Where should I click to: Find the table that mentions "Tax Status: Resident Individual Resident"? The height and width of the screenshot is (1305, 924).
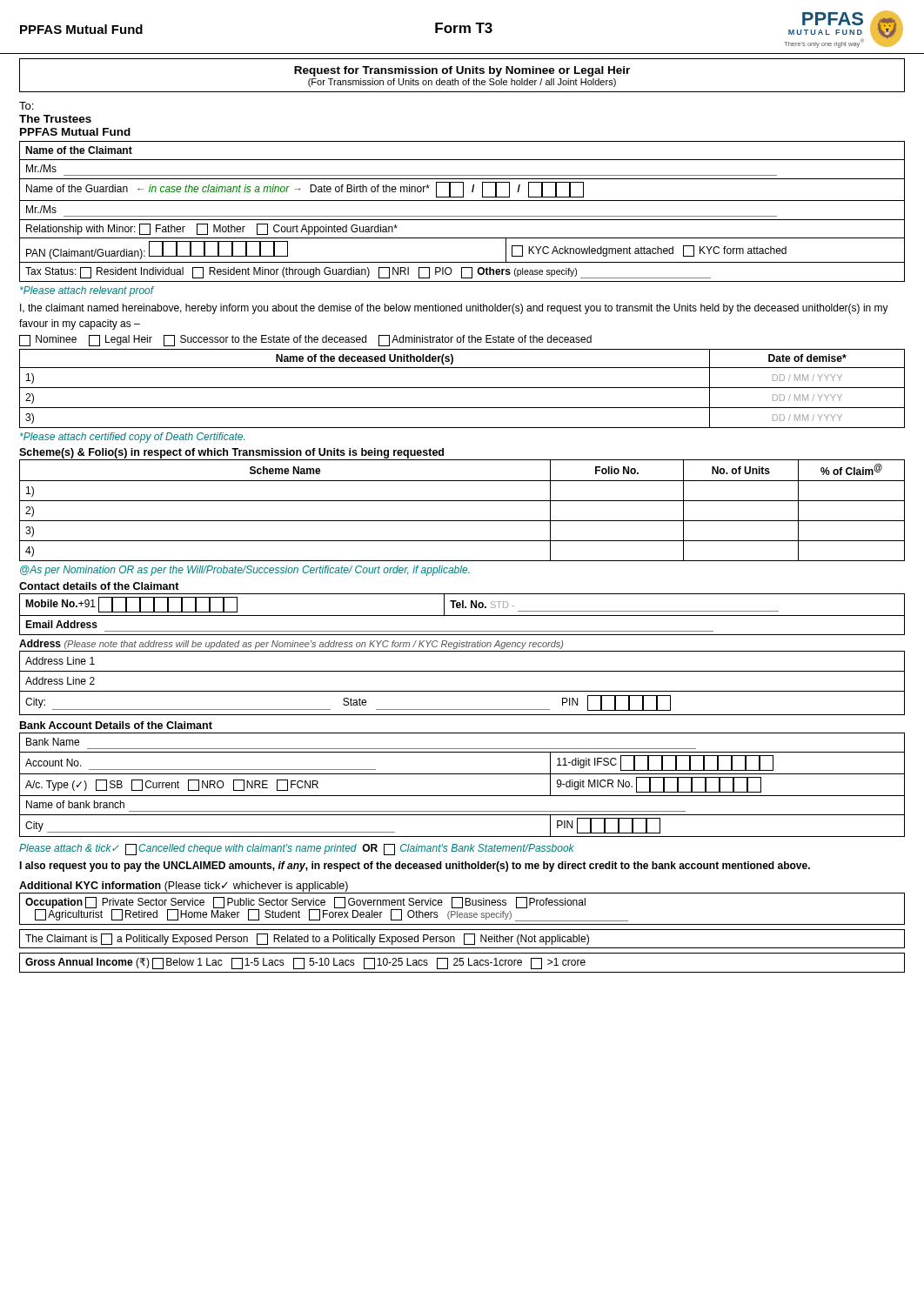point(462,212)
